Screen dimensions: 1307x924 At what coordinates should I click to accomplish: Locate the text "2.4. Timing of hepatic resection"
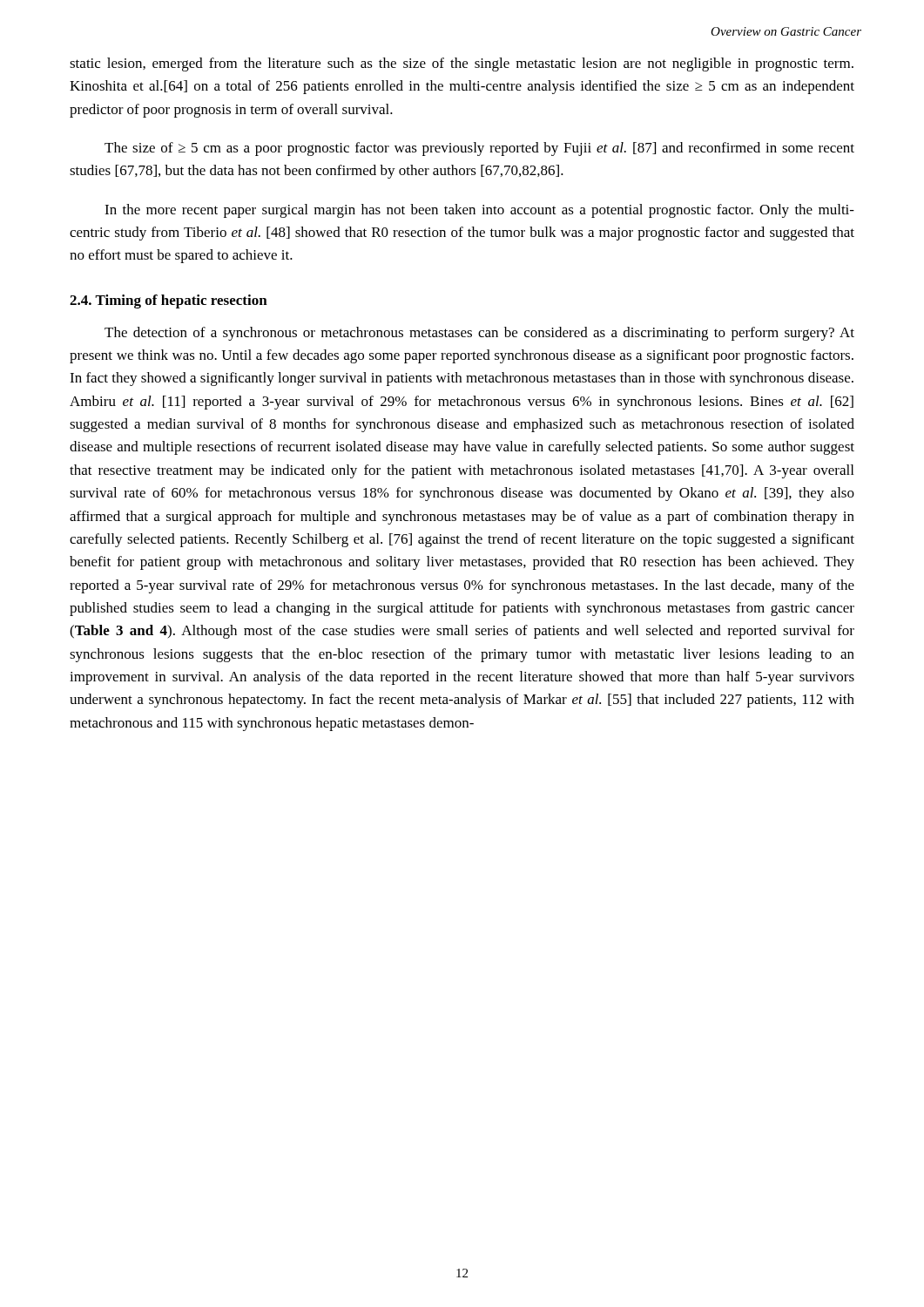click(168, 300)
